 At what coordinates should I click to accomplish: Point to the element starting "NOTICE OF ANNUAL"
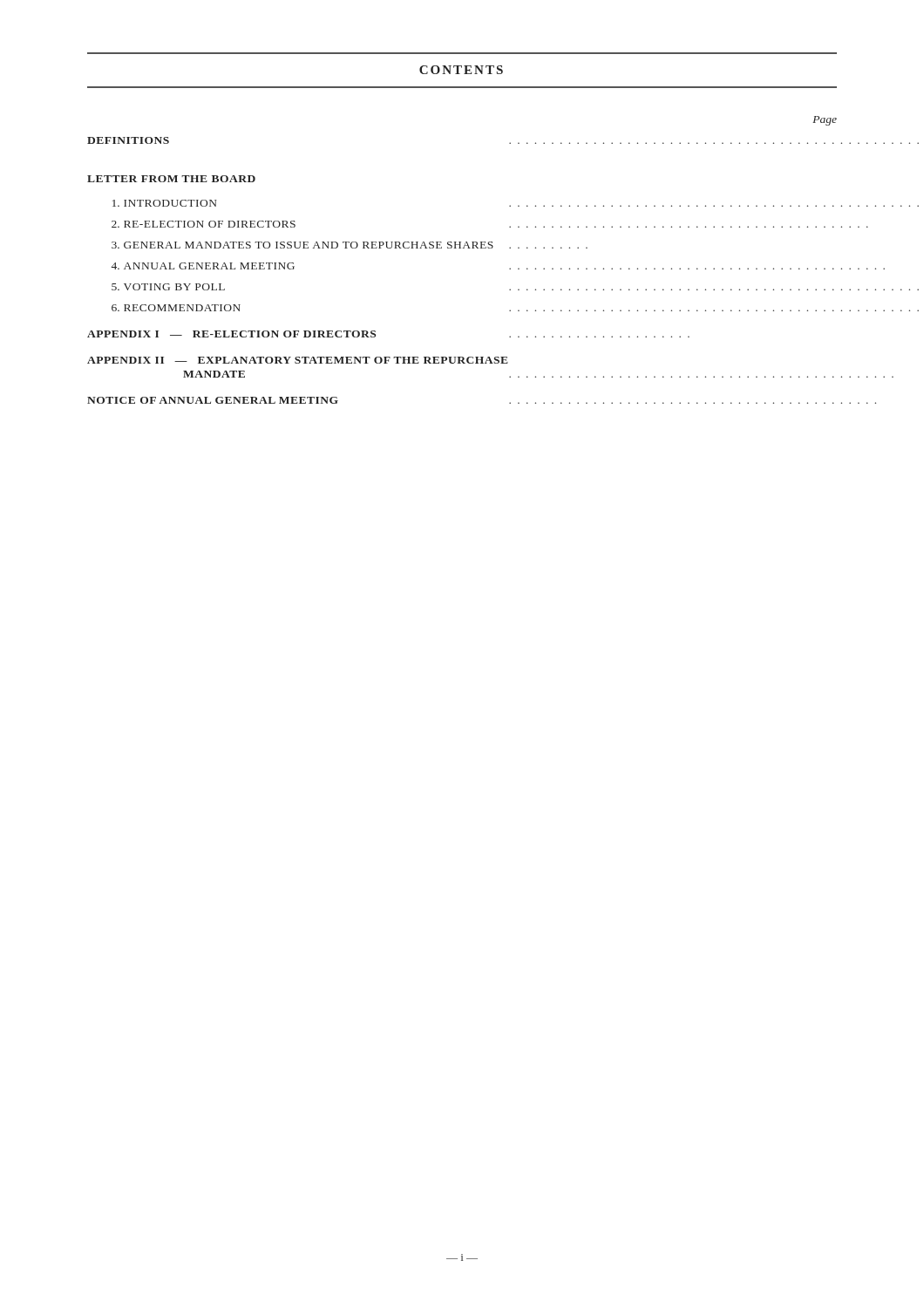[506, 398]
